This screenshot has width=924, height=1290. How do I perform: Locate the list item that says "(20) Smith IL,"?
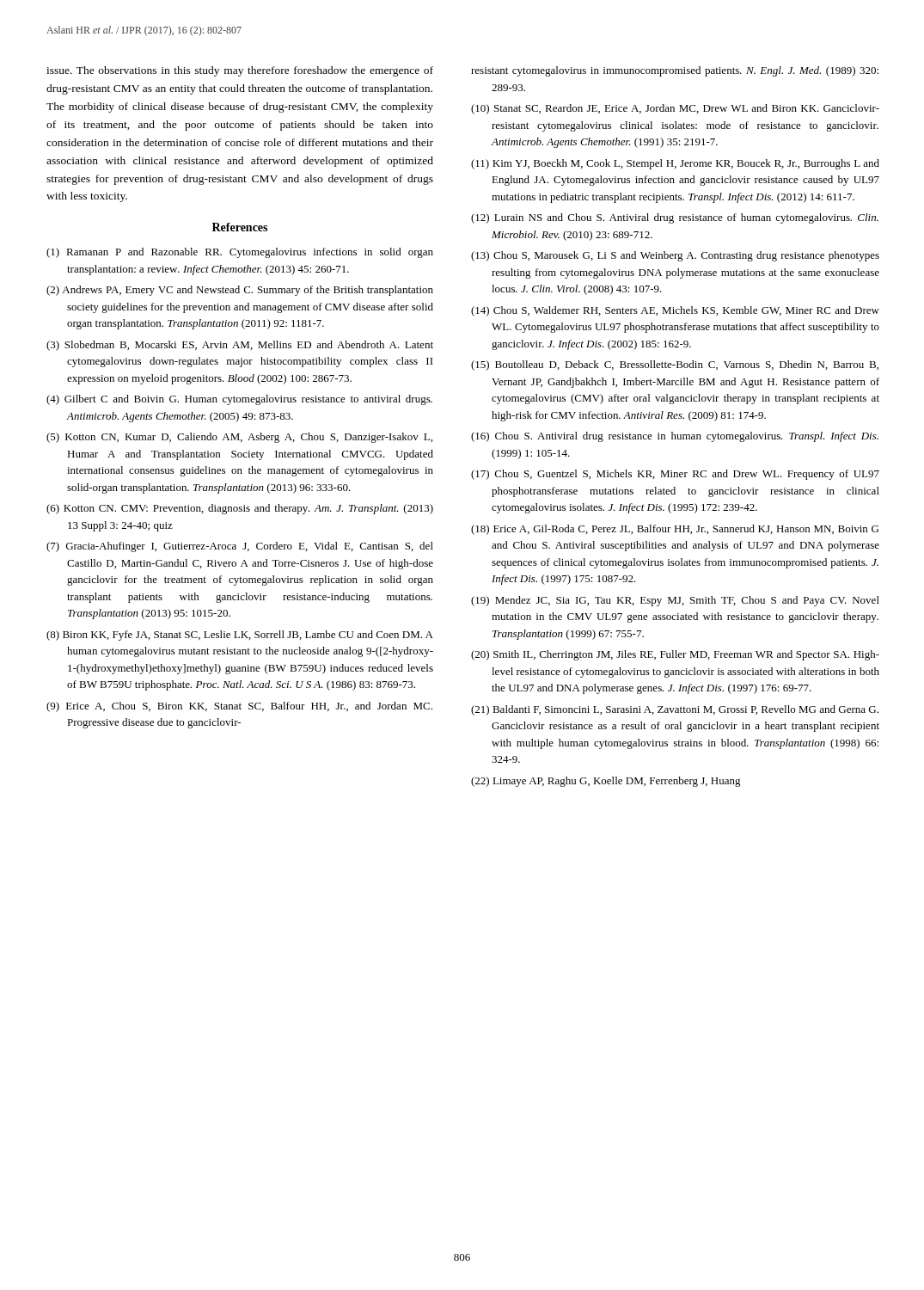675,671
